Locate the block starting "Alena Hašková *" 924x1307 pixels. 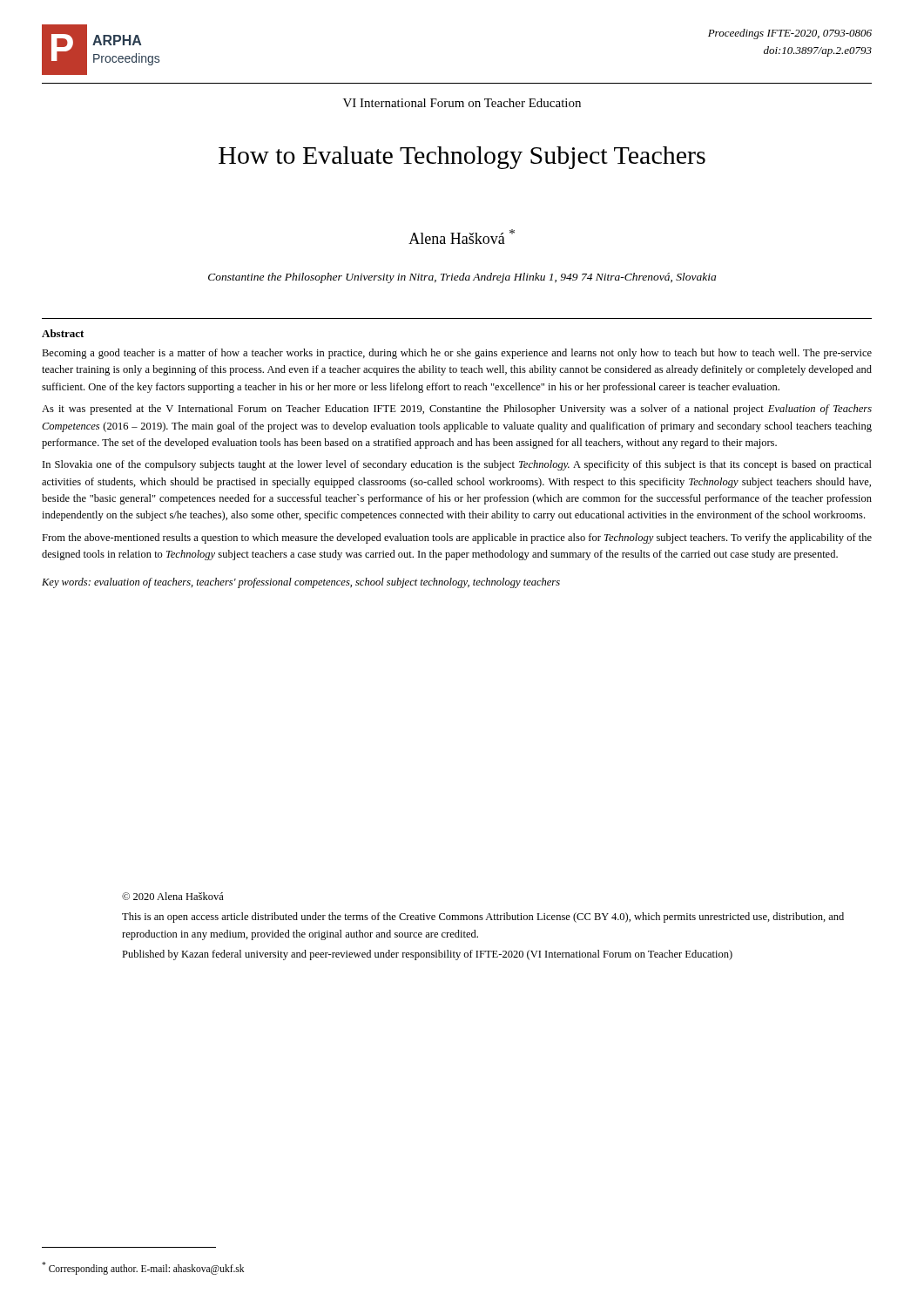click(x=462, y=237)
